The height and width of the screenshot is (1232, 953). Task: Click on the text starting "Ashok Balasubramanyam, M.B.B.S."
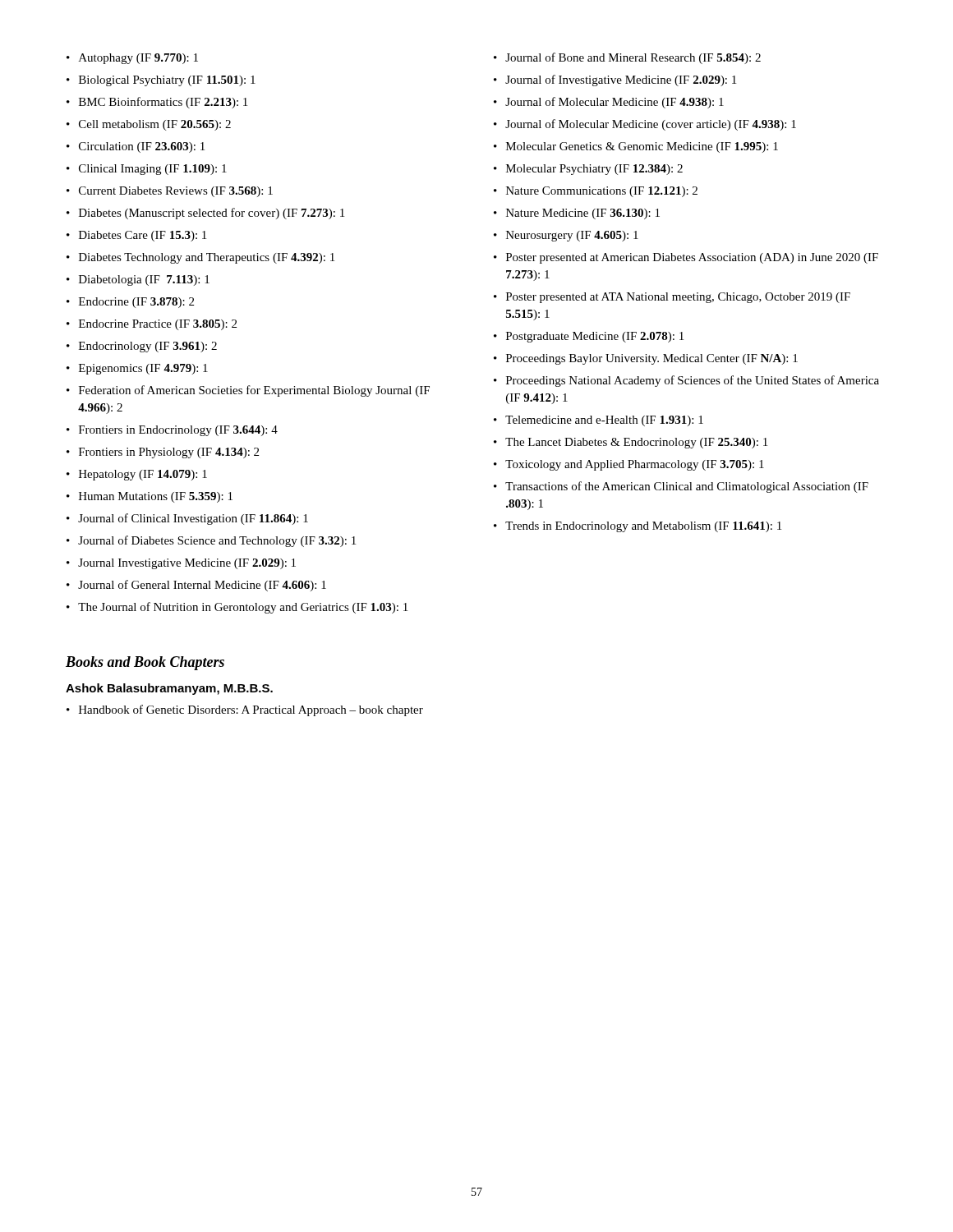169,688
